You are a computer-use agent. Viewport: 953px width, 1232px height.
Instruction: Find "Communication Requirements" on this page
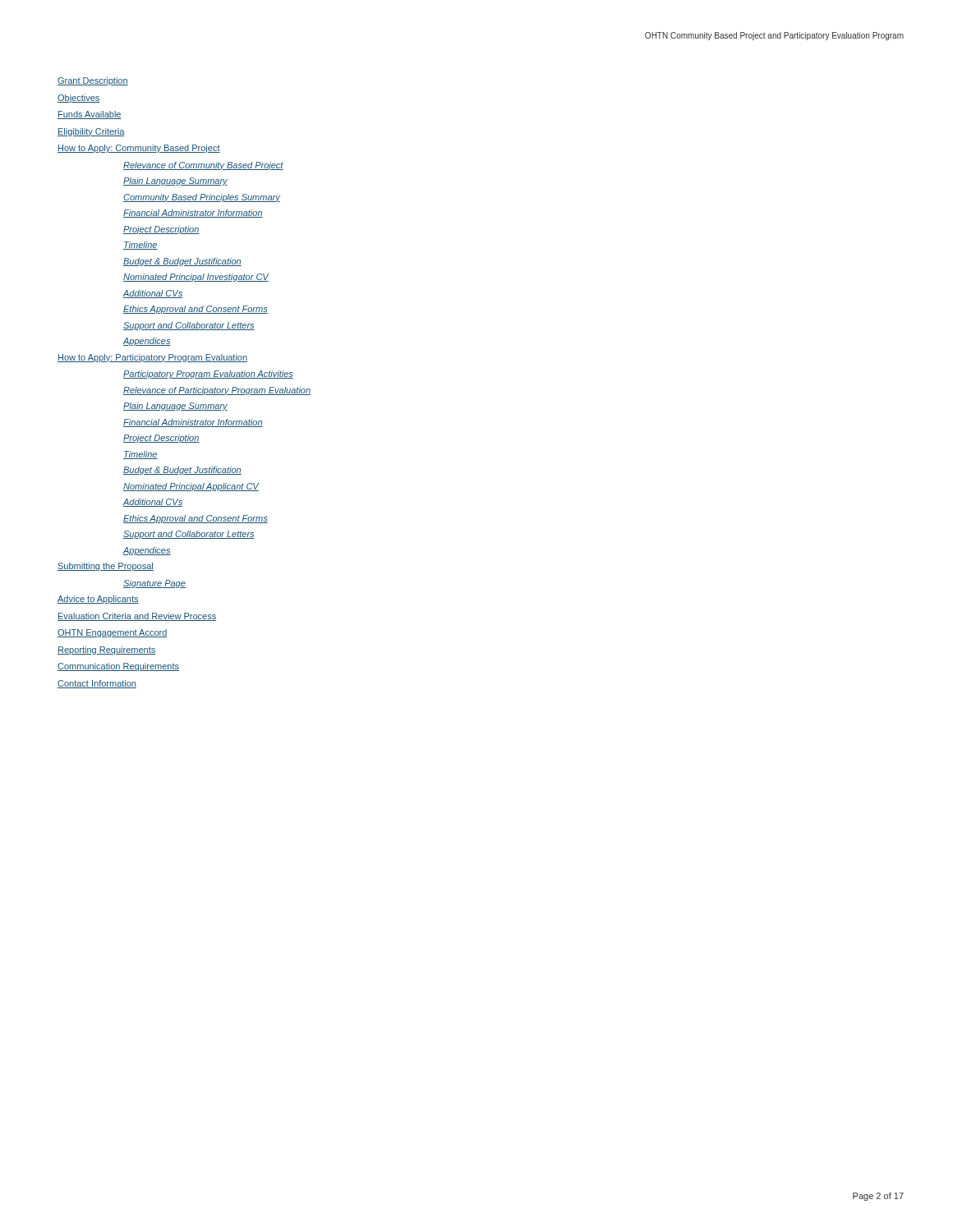tap(118, 666)
